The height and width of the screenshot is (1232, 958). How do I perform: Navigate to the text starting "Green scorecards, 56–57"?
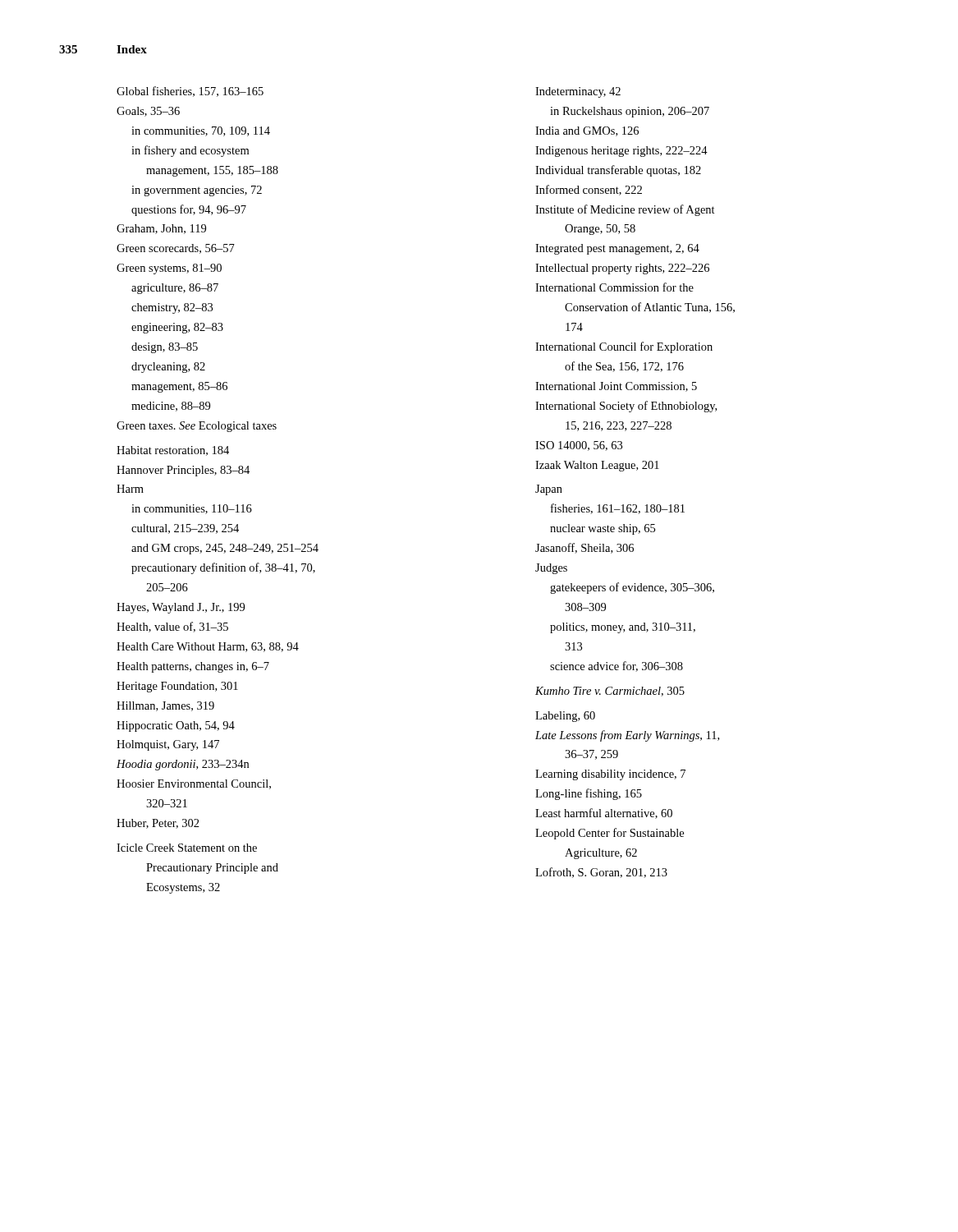[176, 248]
